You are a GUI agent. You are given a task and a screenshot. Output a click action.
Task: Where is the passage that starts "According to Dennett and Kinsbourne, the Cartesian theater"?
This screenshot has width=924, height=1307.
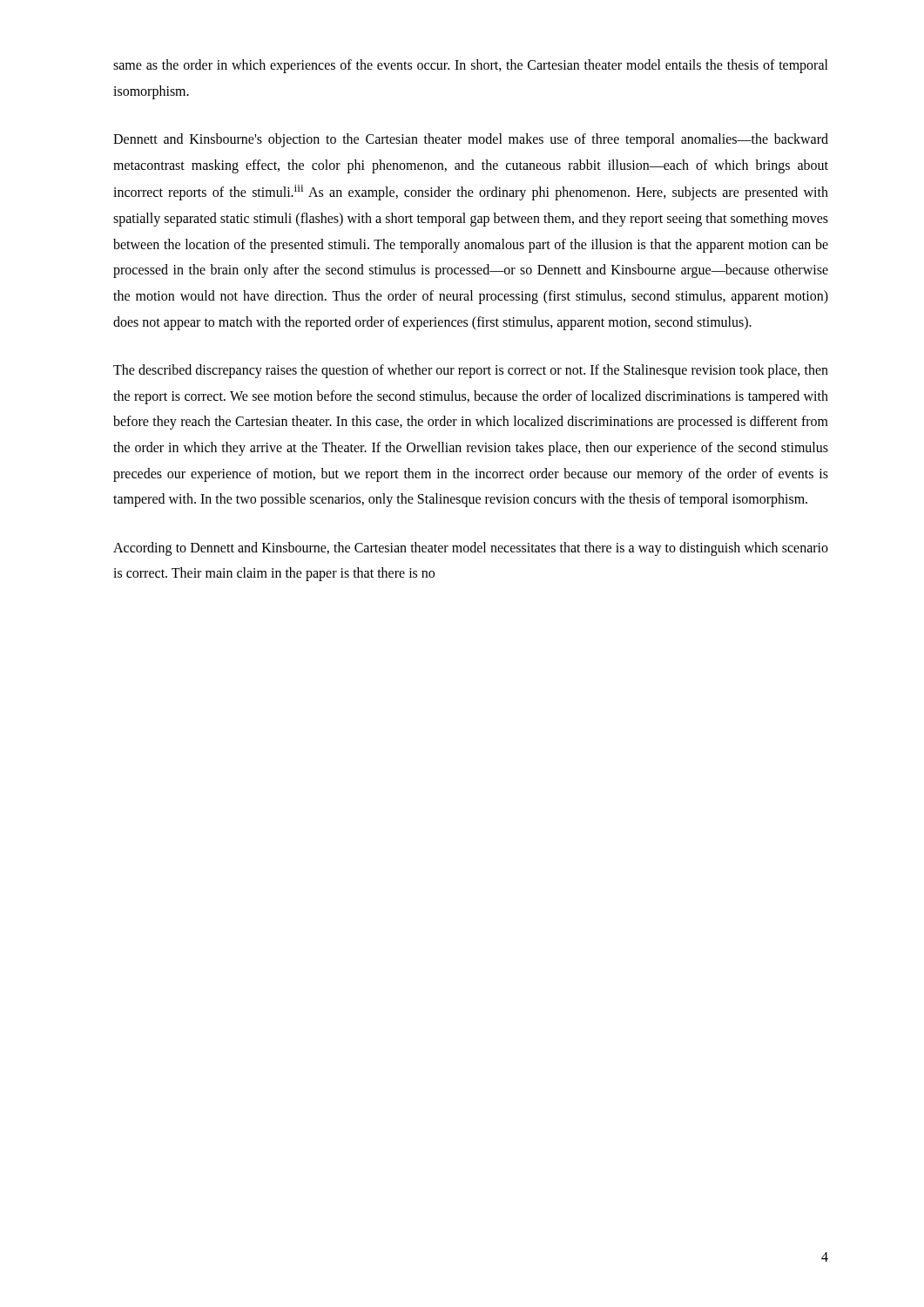pos(471,560)
